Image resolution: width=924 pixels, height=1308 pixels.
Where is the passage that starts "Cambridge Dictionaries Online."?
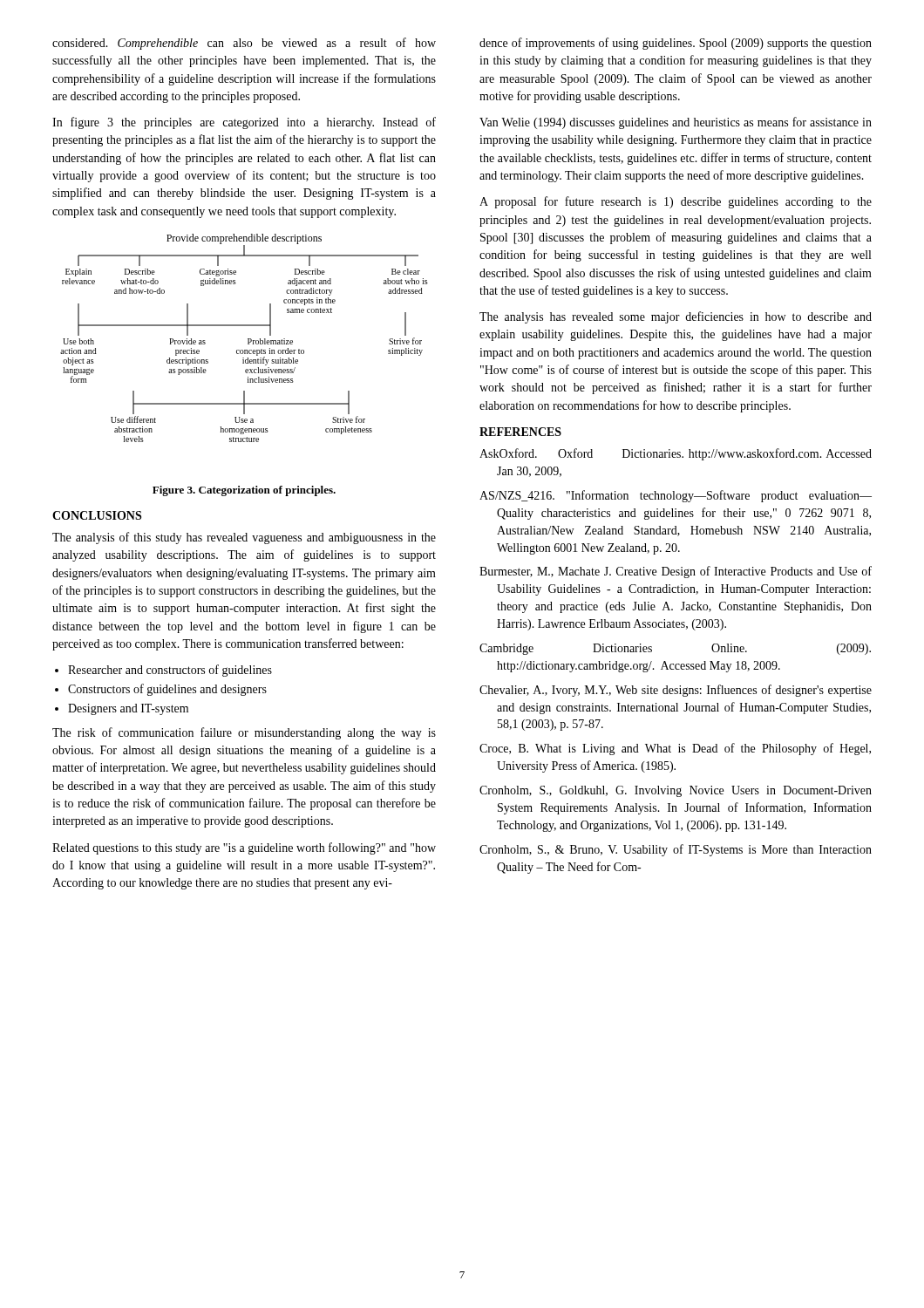(676, 657)
